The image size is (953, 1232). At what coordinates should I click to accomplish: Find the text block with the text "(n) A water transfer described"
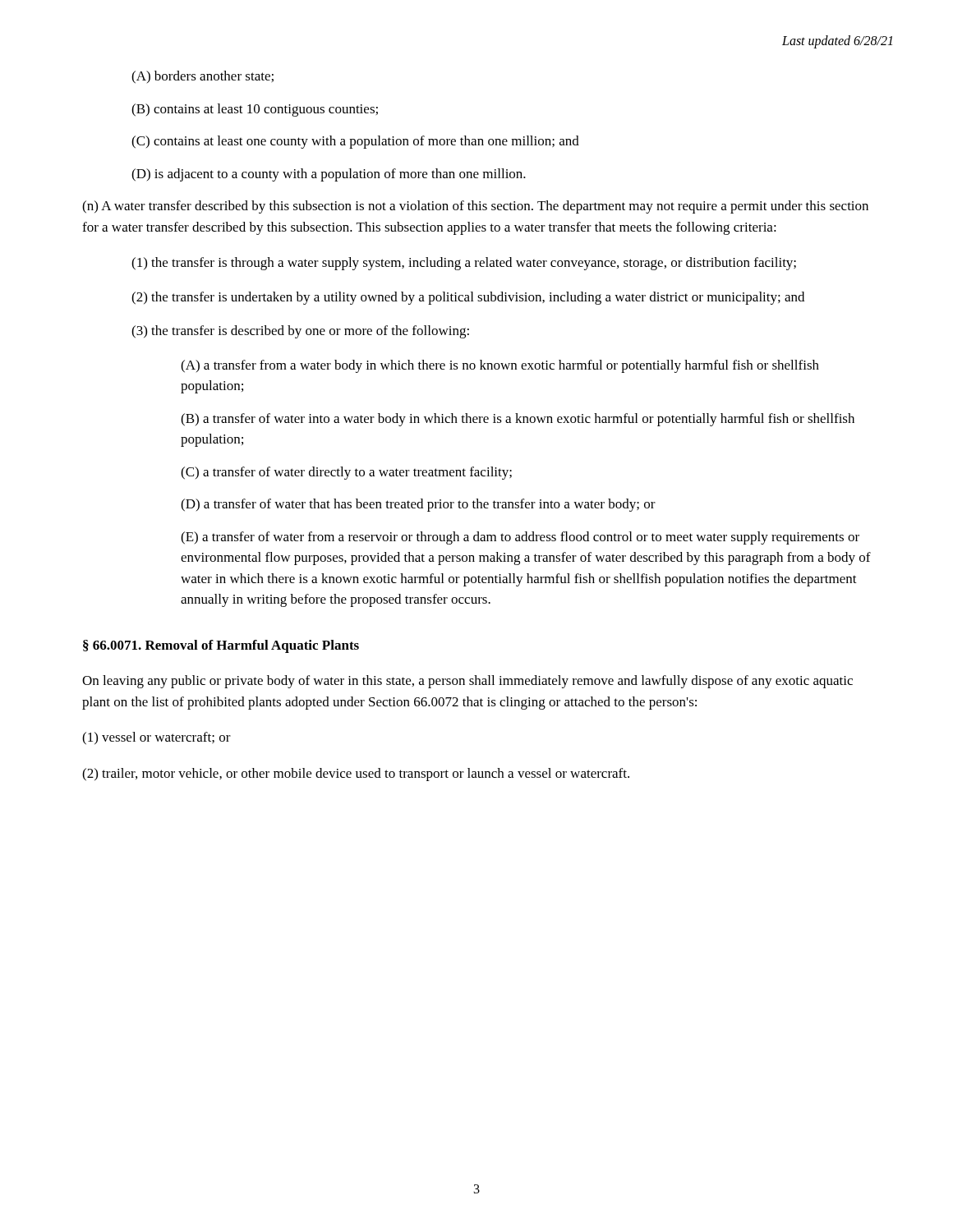(x=475, y=216)
